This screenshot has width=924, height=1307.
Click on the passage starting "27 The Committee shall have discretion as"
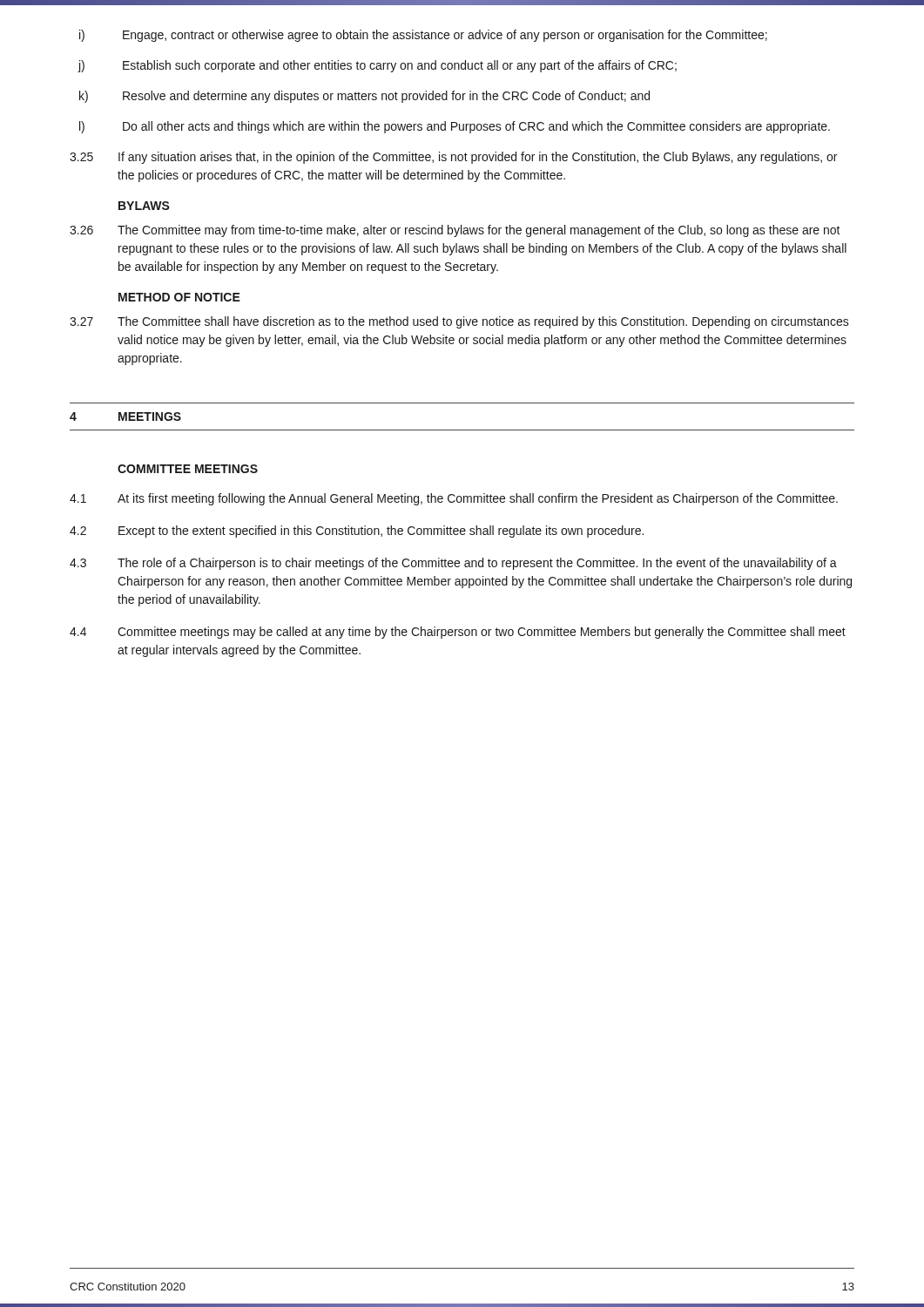coord(462,340)
